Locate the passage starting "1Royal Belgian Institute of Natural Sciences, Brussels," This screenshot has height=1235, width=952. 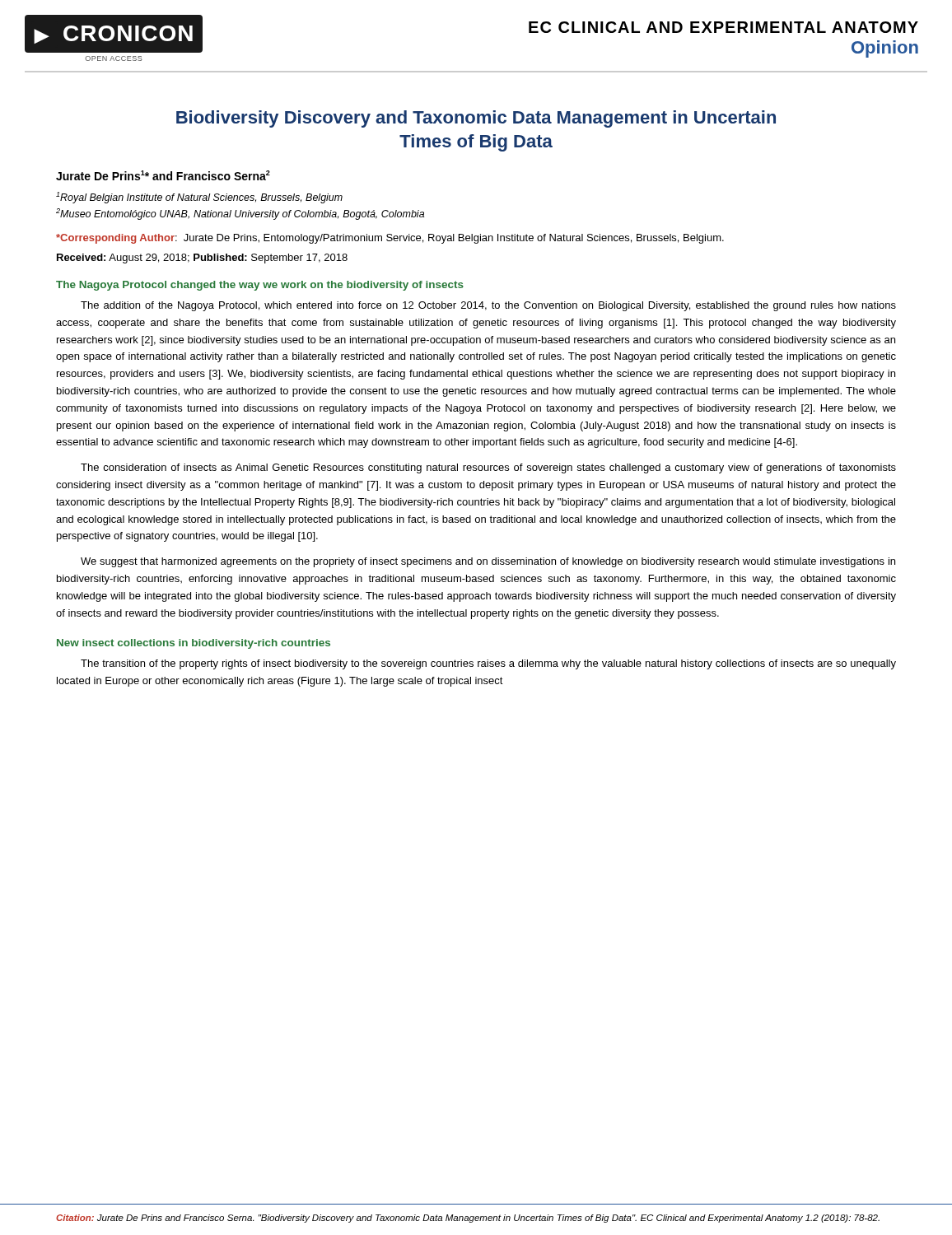[240, 205]
